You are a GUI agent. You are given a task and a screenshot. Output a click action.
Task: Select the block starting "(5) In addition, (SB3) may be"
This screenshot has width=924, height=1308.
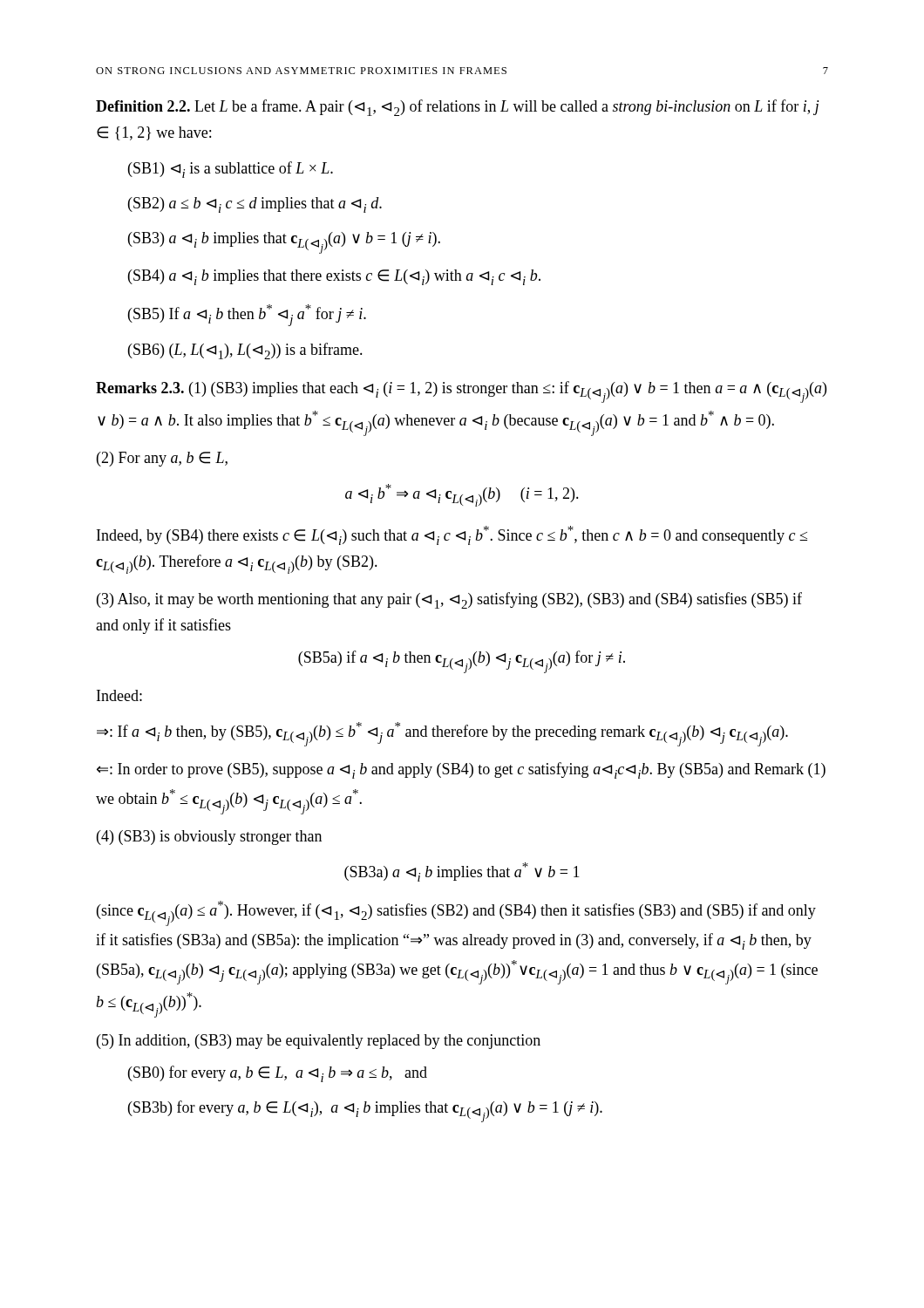point(462,1040)
